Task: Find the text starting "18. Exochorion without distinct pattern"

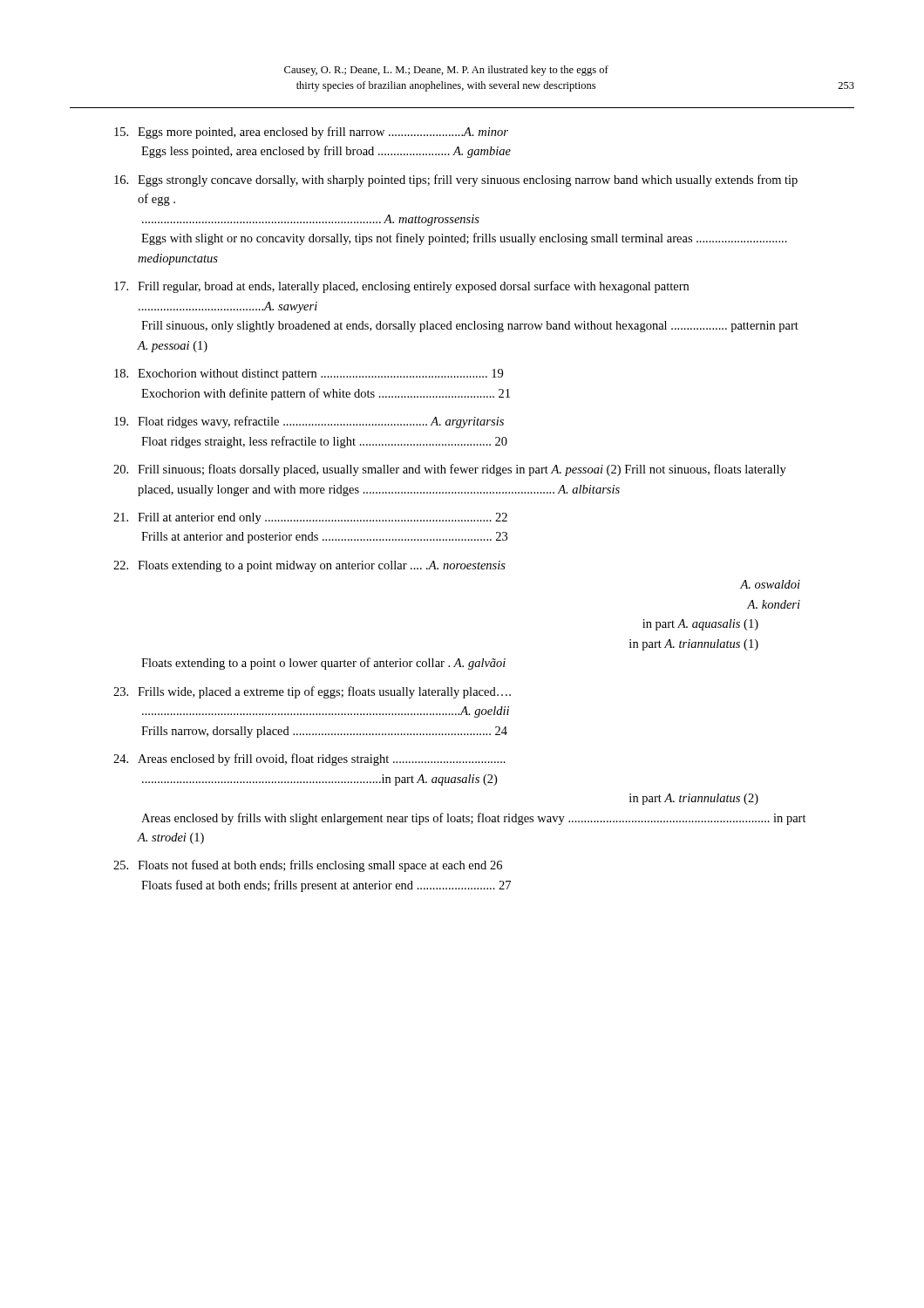Action: [x=462, y=383]
